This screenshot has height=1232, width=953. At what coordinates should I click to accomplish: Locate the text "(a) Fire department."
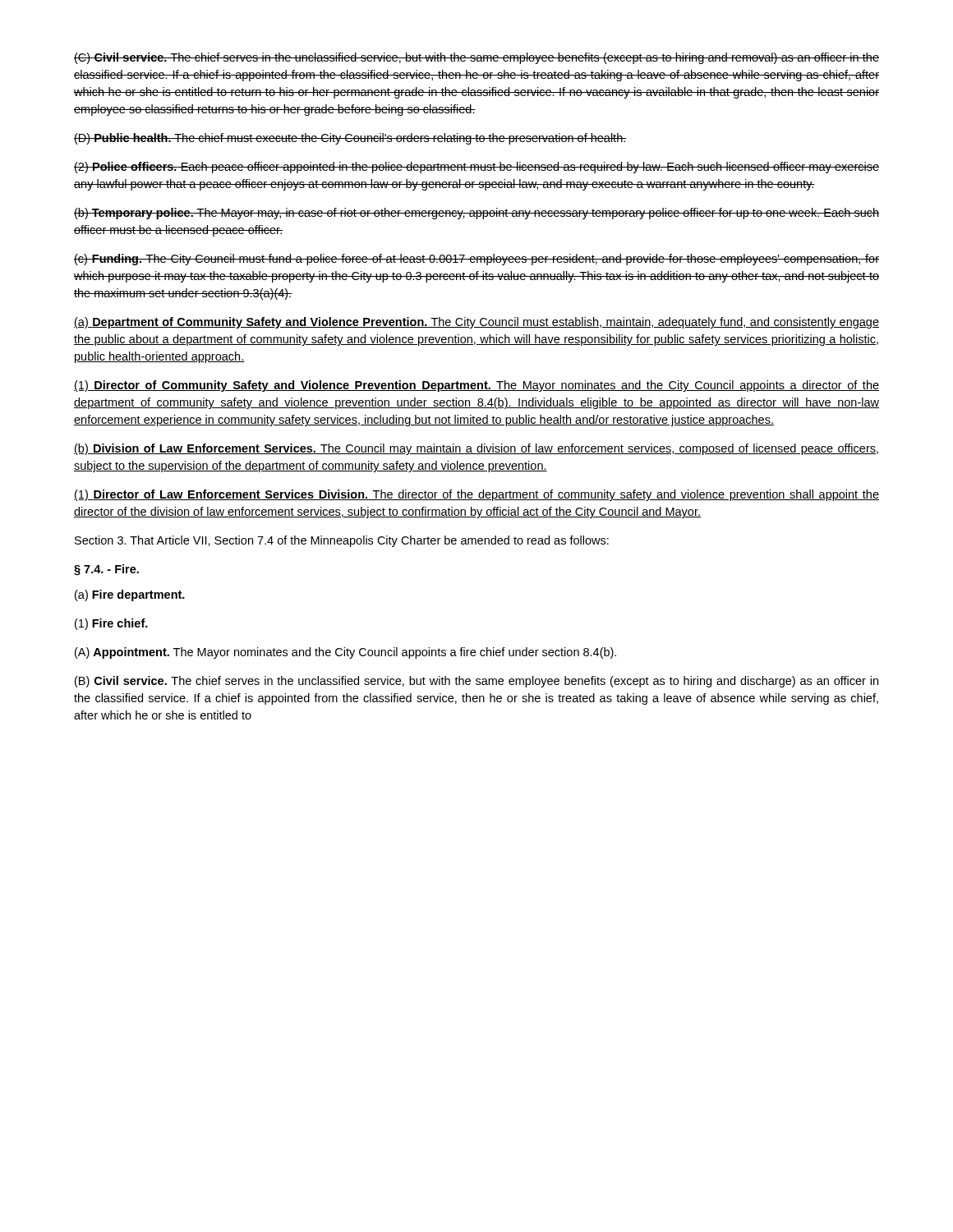pos(130,595)
